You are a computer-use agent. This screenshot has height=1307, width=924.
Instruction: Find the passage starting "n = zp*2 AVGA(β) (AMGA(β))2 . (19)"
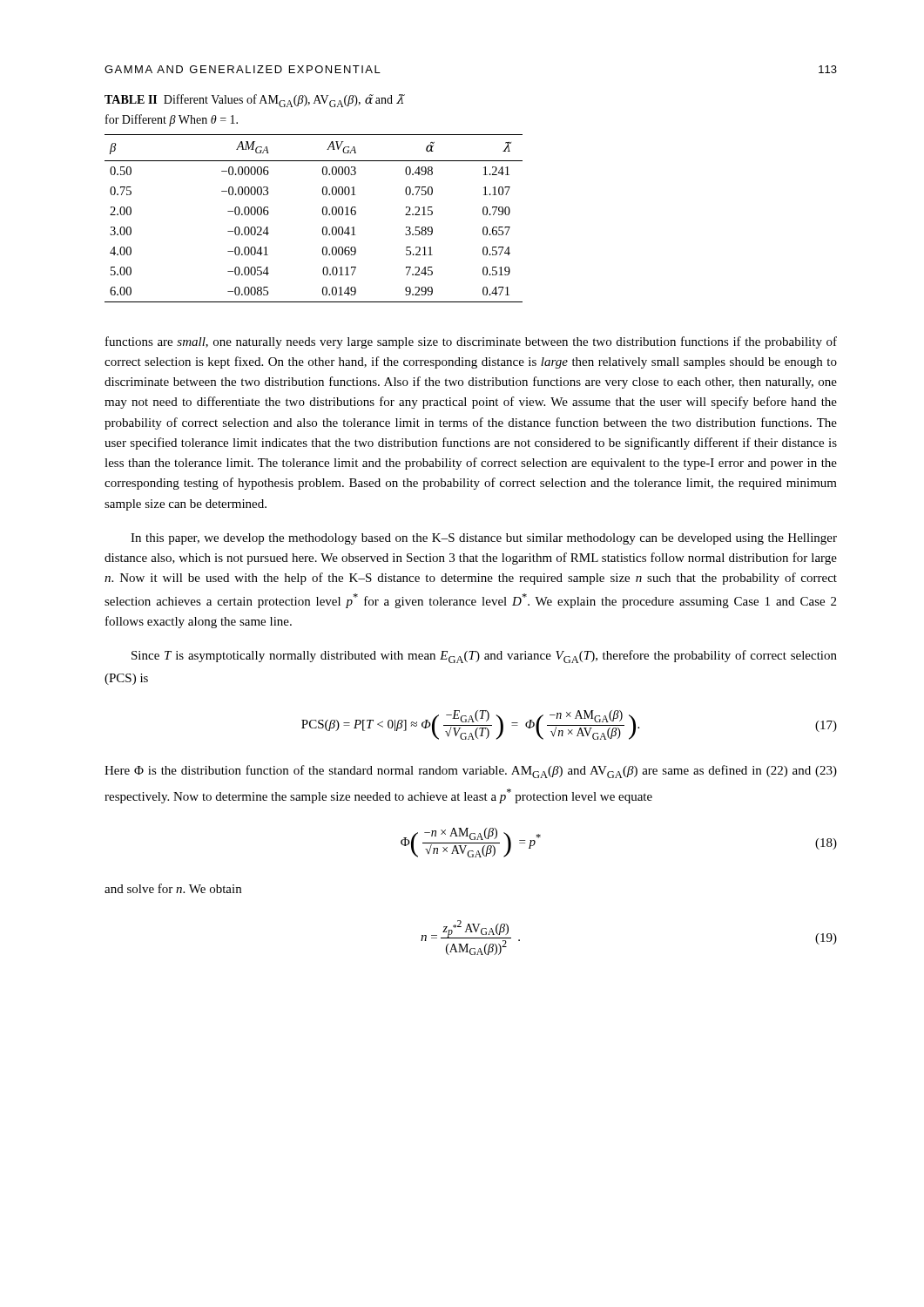point(476,938)
